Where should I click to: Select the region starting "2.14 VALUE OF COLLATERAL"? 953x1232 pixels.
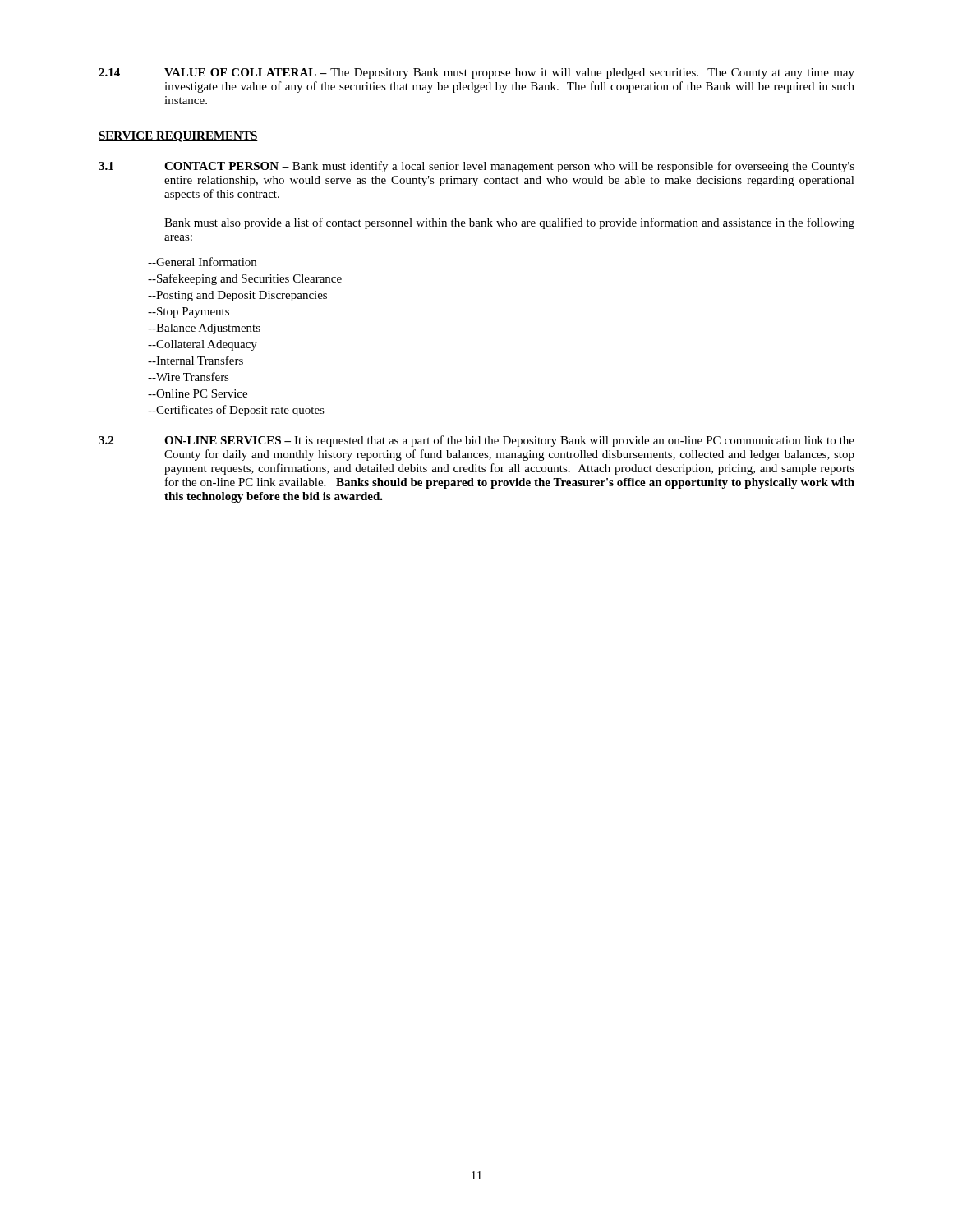click(476, 87)
